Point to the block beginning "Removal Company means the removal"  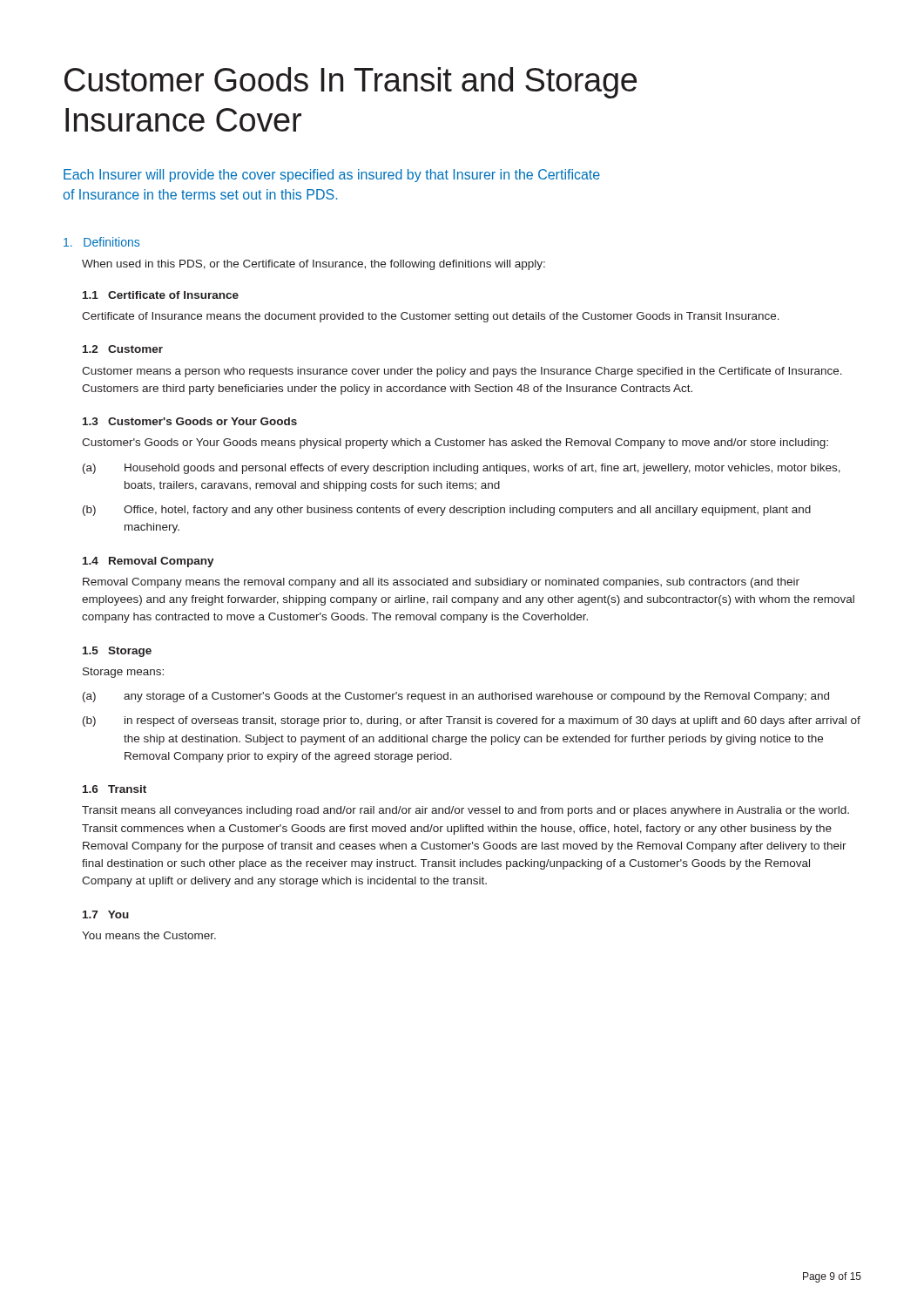pyautogui.click(x=472, y=600)
